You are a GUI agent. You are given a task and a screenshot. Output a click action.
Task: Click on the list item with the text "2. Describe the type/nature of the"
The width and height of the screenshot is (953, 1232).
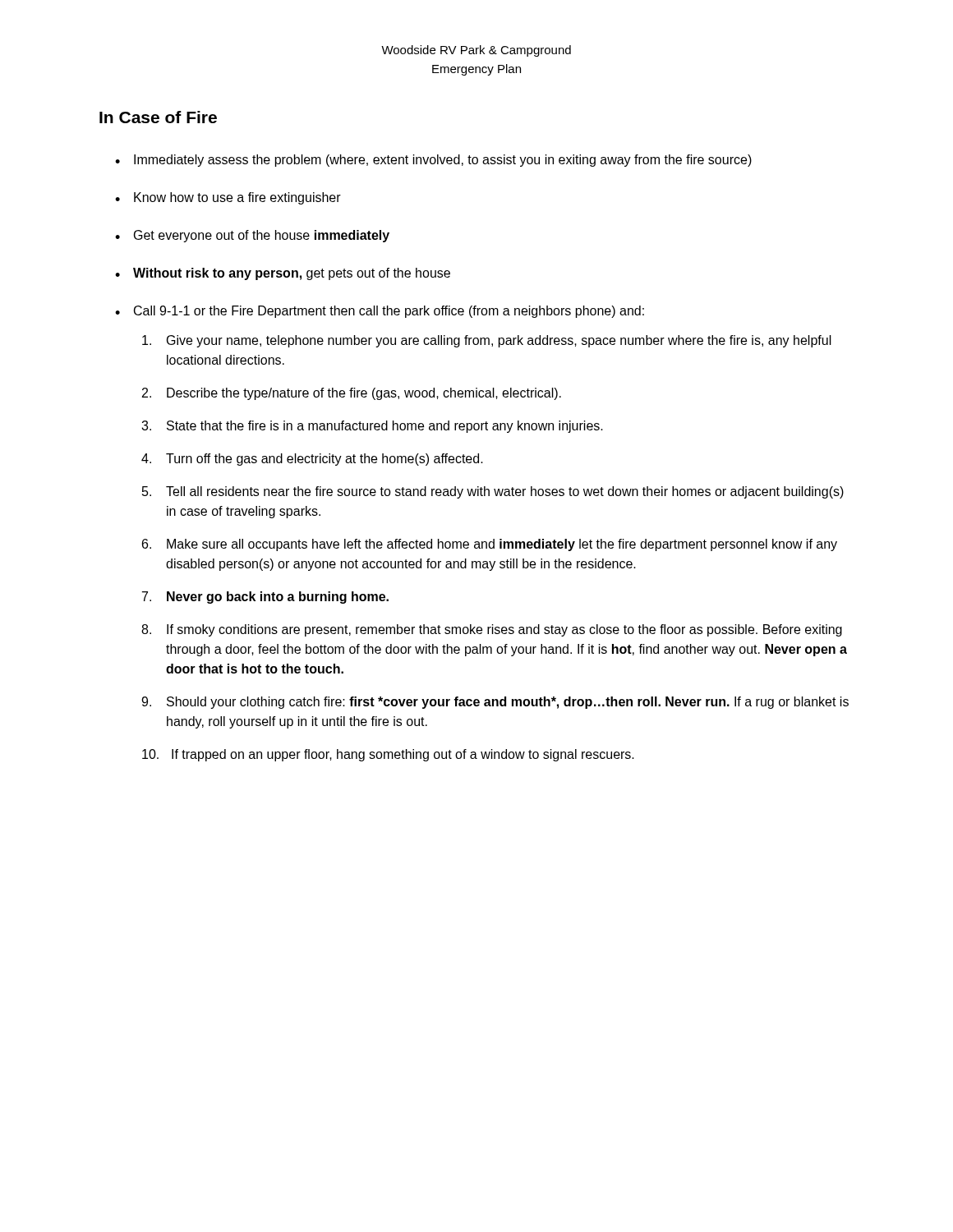498,393
